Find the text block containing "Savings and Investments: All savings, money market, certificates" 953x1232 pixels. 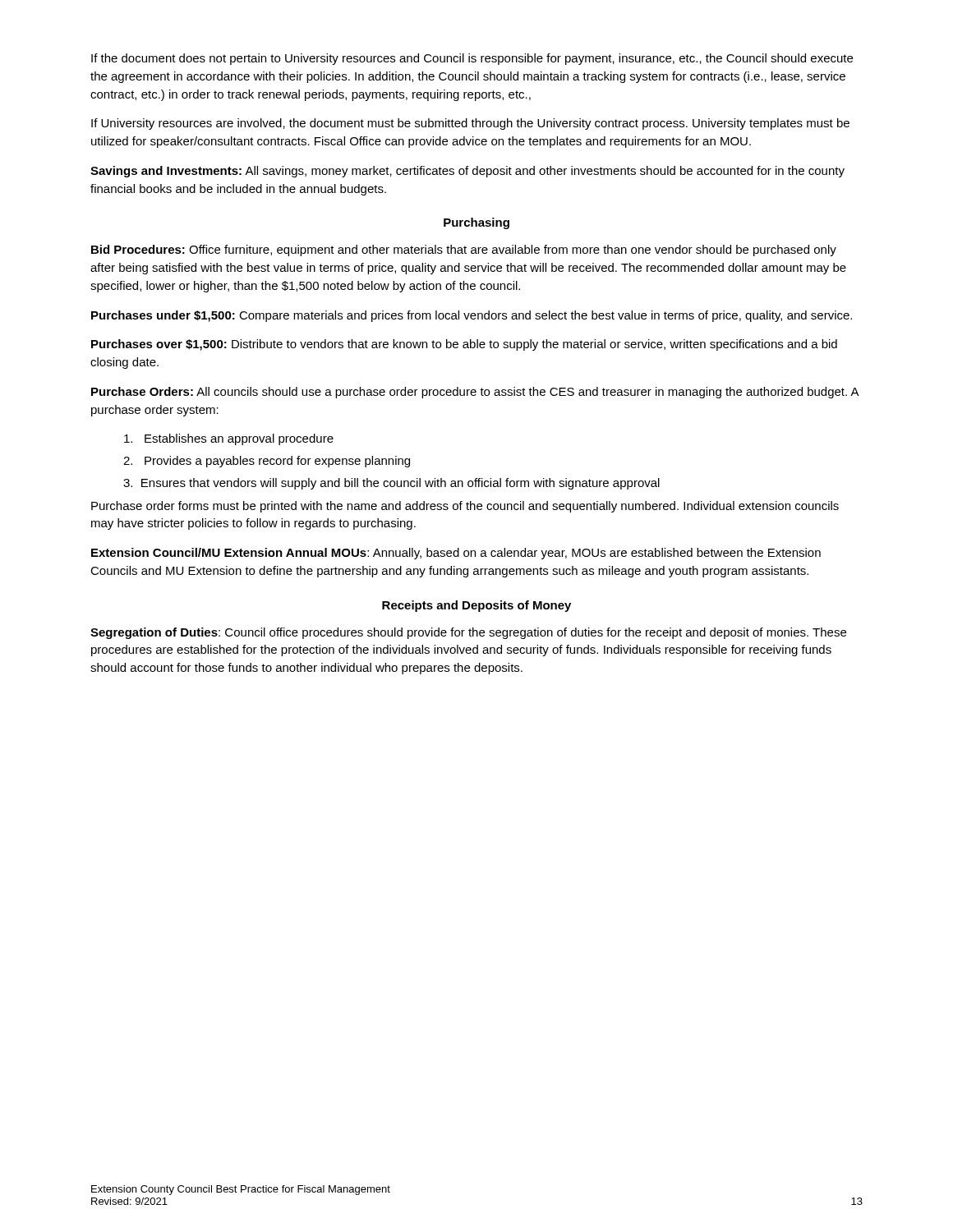476,180
